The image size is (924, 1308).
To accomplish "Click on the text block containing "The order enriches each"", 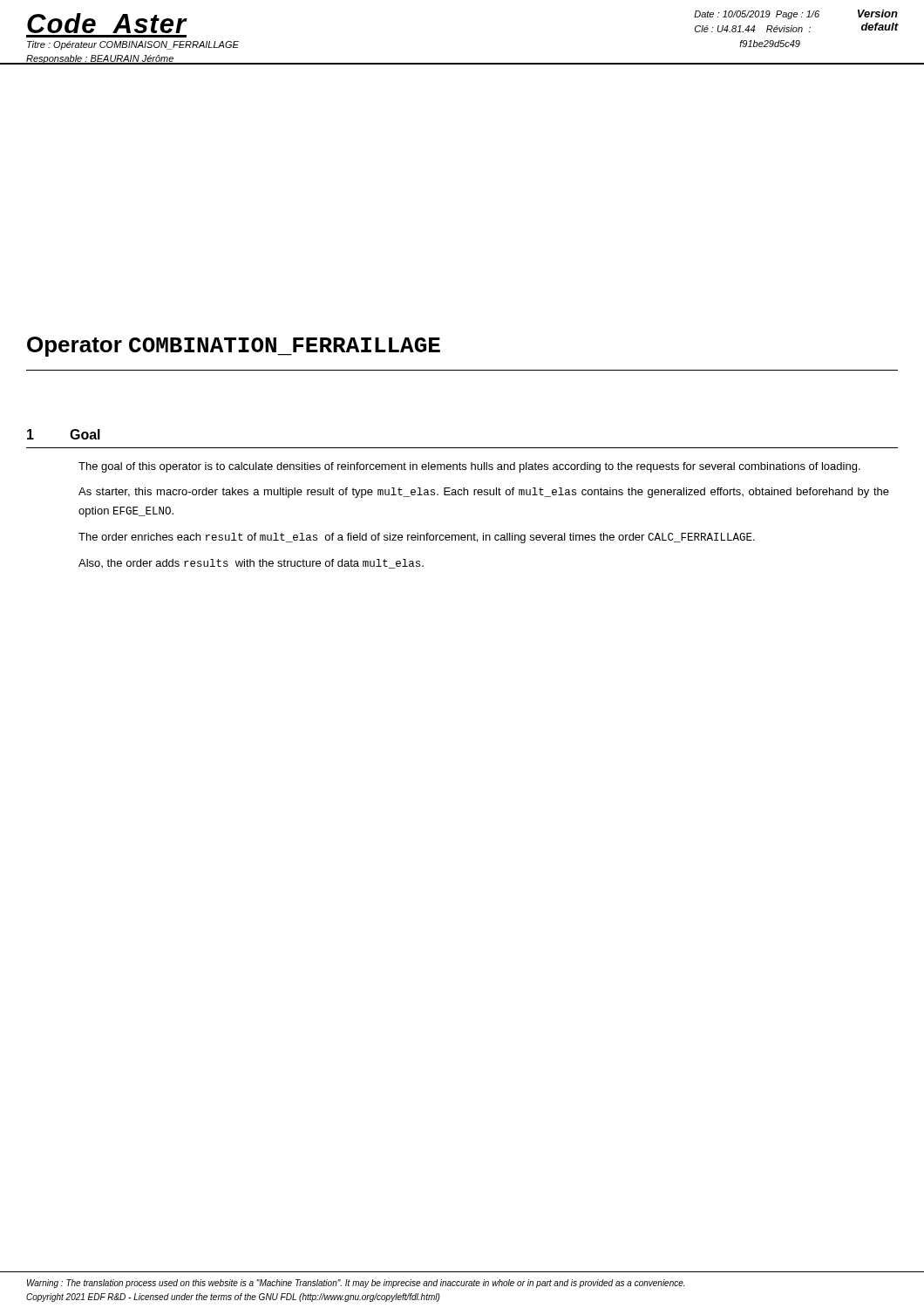I will (417, 537).
